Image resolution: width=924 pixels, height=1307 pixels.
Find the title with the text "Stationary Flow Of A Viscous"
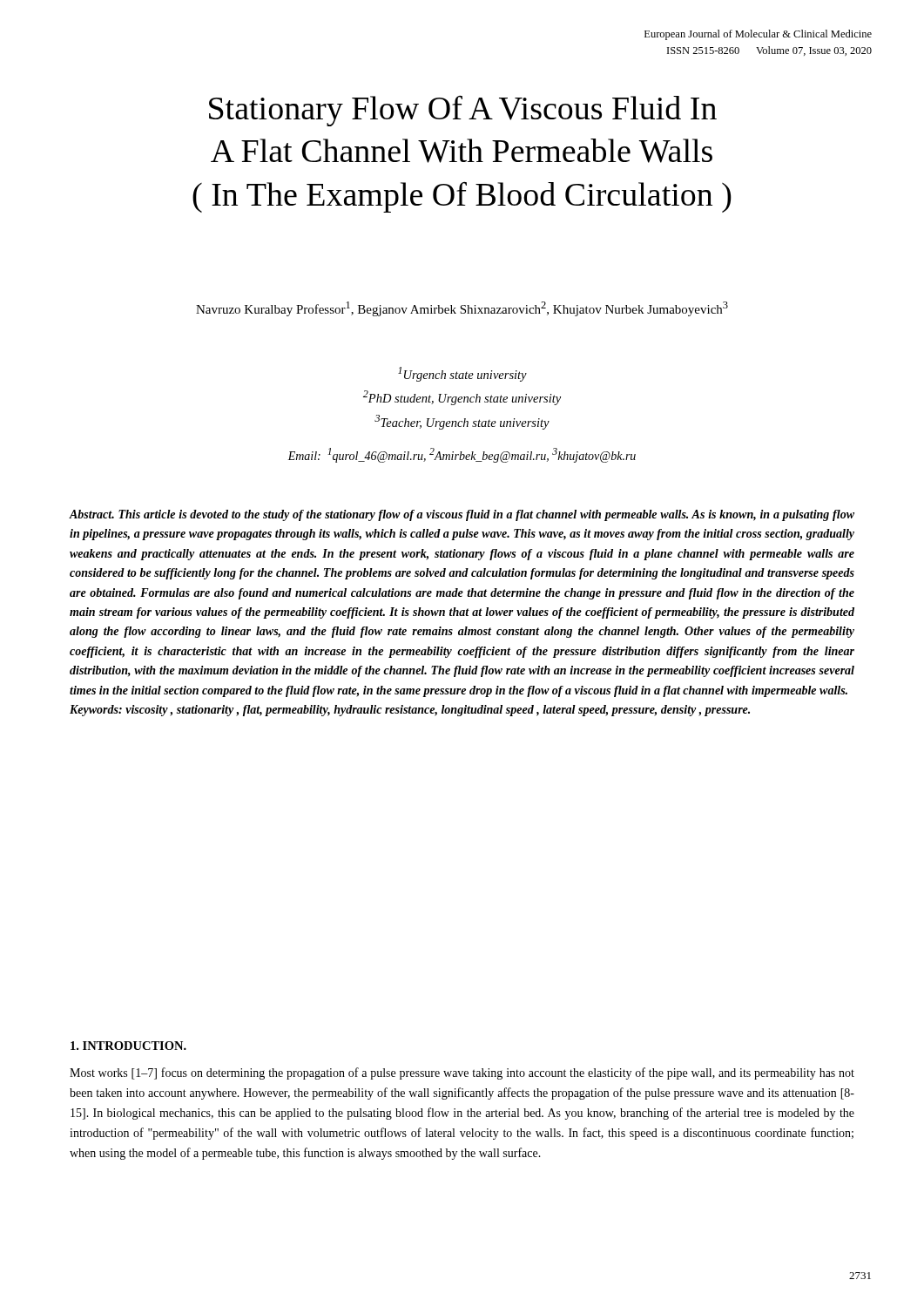462,152
